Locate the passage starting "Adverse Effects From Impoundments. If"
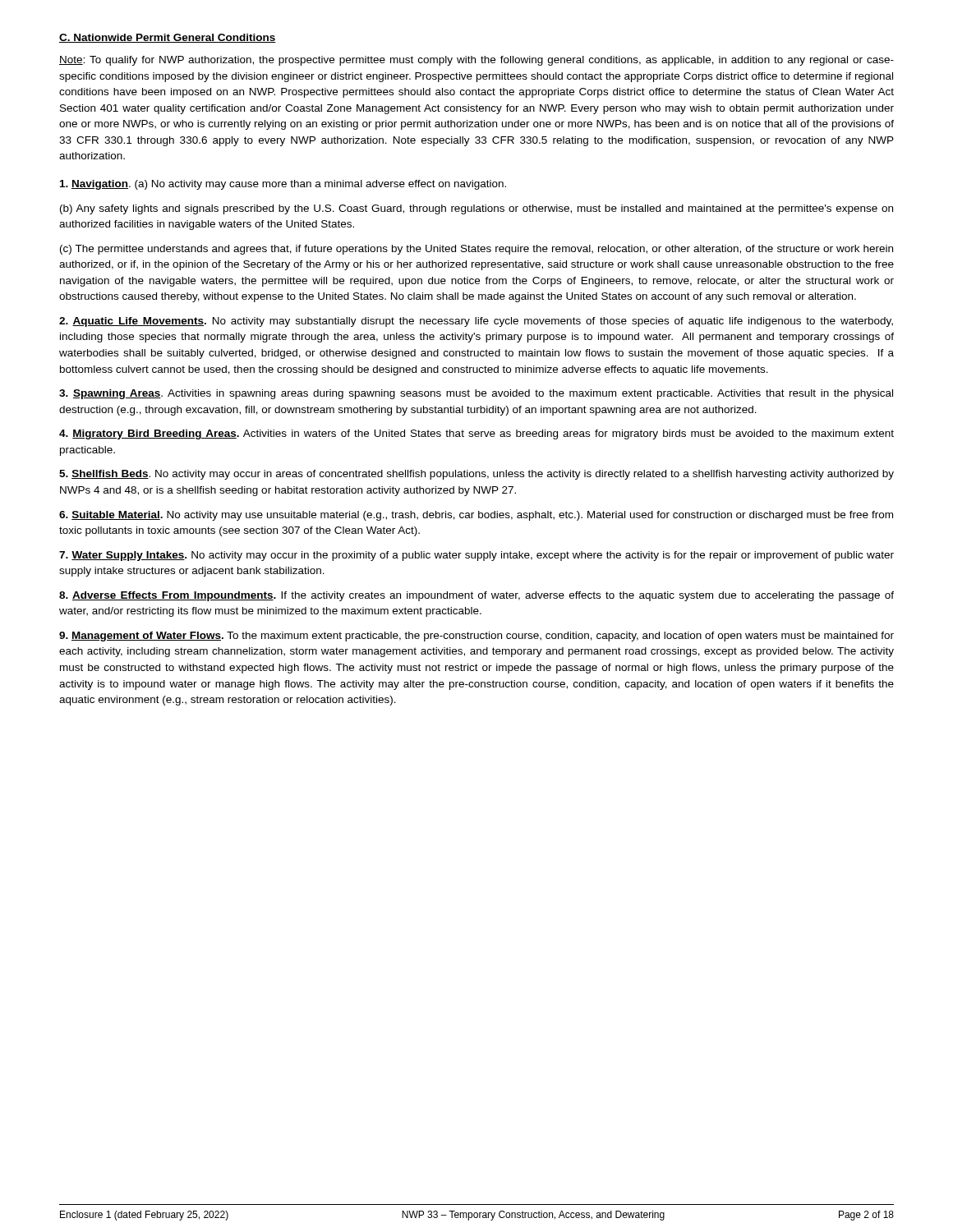953x1232 pixels. pos(476,603)
